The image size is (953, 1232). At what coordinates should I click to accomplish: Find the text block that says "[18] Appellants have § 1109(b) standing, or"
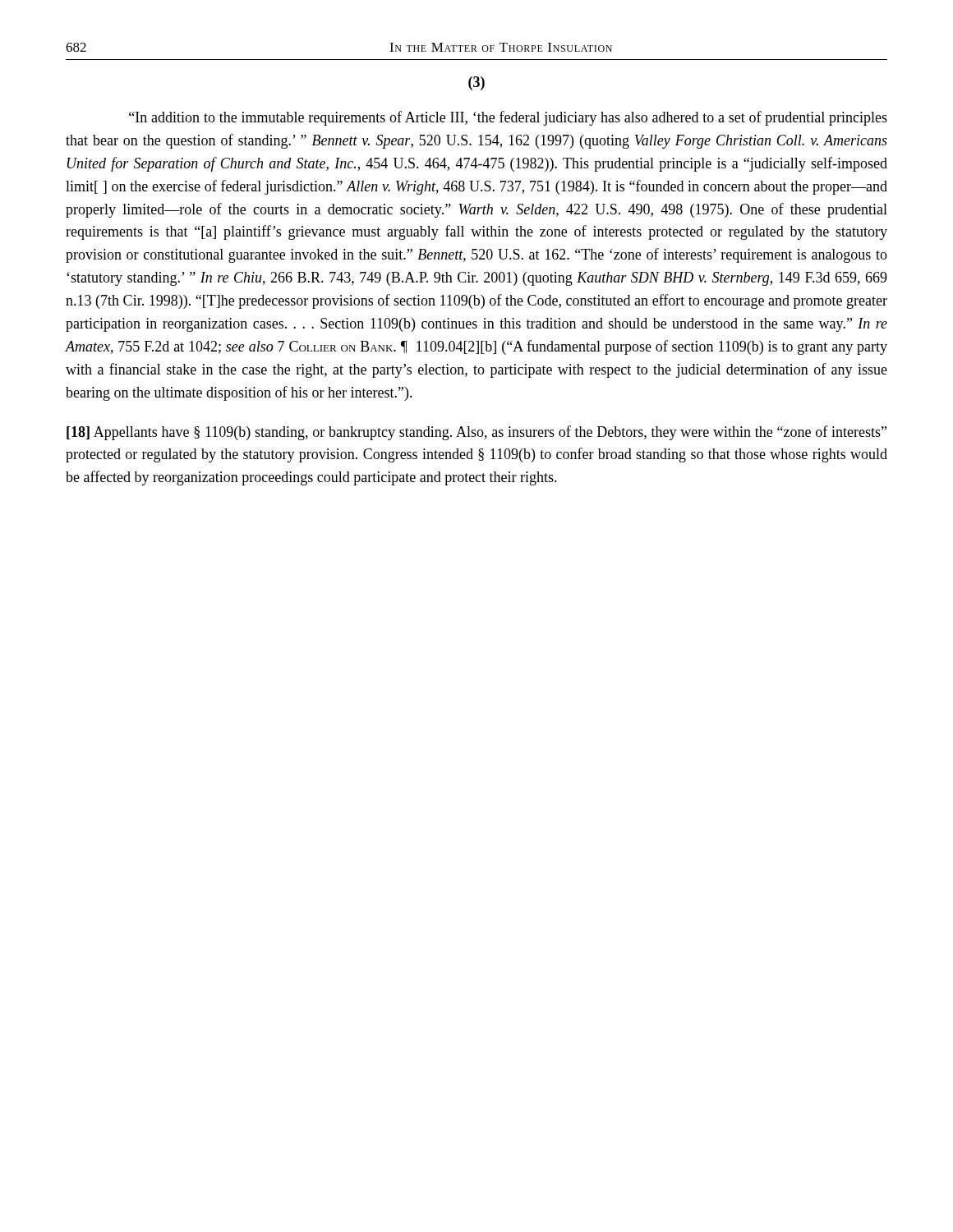click(476, 455)
